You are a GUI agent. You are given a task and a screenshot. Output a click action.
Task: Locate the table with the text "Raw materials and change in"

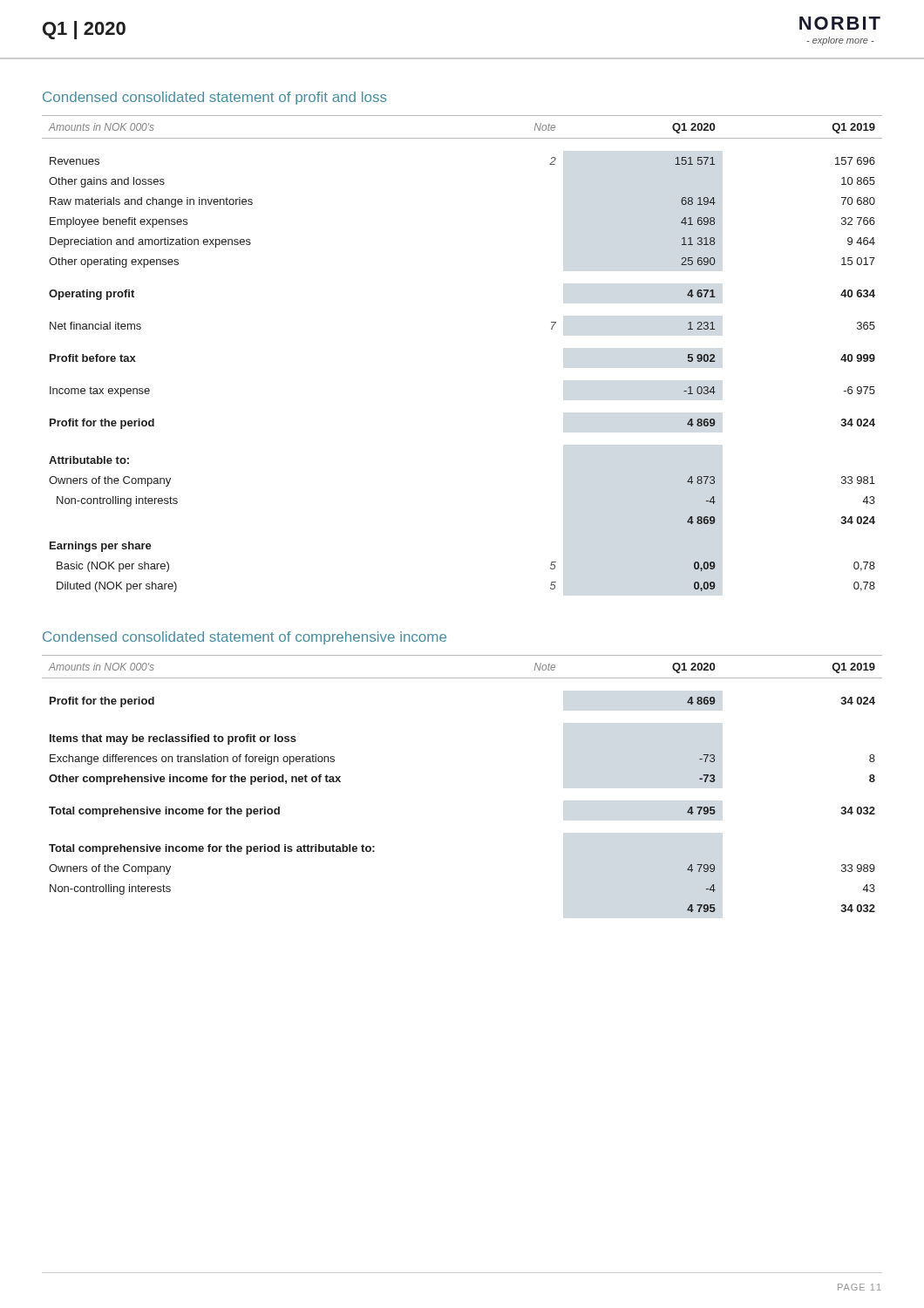coord(462,355)
